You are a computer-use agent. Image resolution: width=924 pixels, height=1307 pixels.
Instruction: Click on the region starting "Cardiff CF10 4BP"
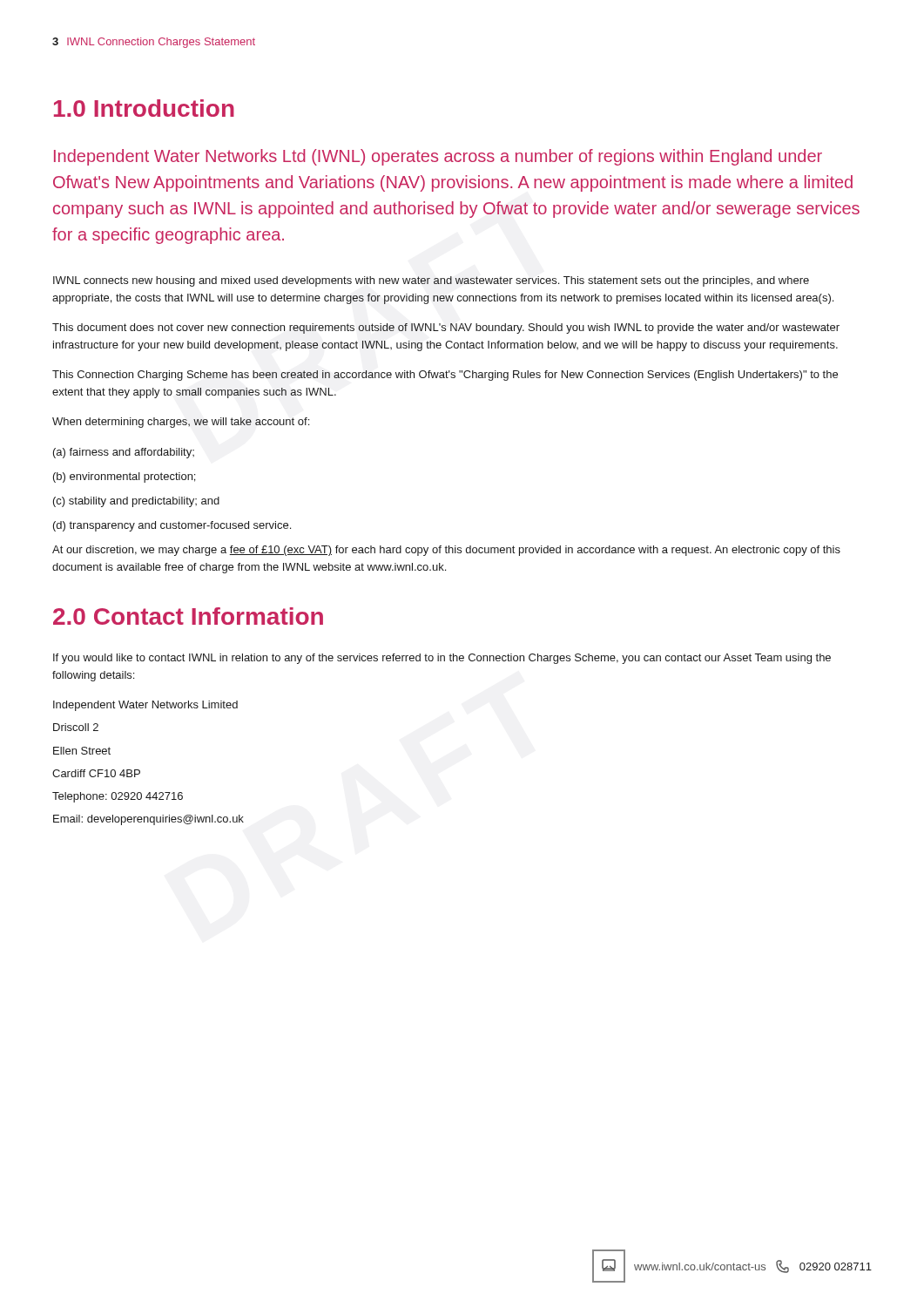point(96,773)
